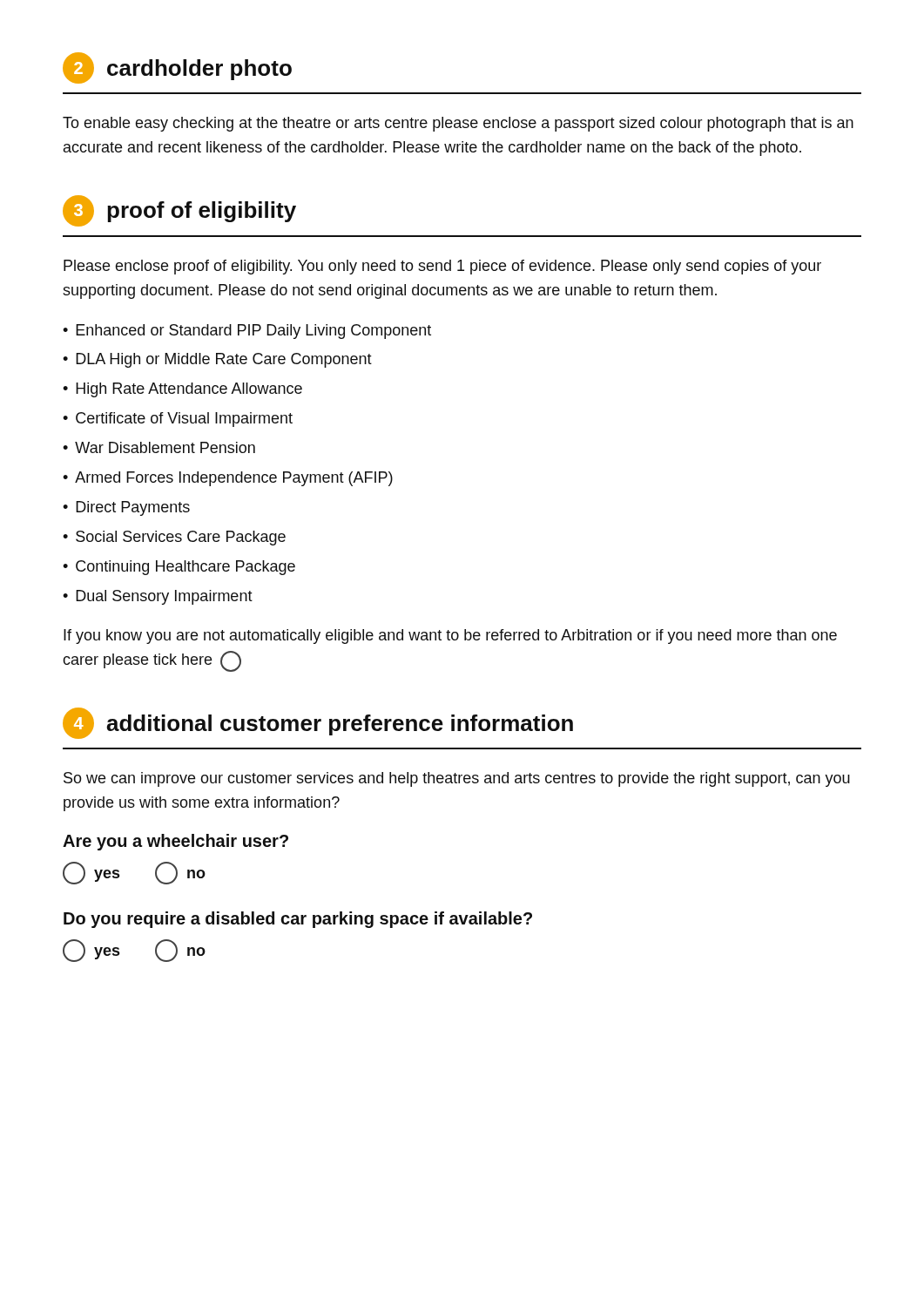Locate the element starting "•Direct Payments"
924x1307 pixels.
[x=126, y=508]
